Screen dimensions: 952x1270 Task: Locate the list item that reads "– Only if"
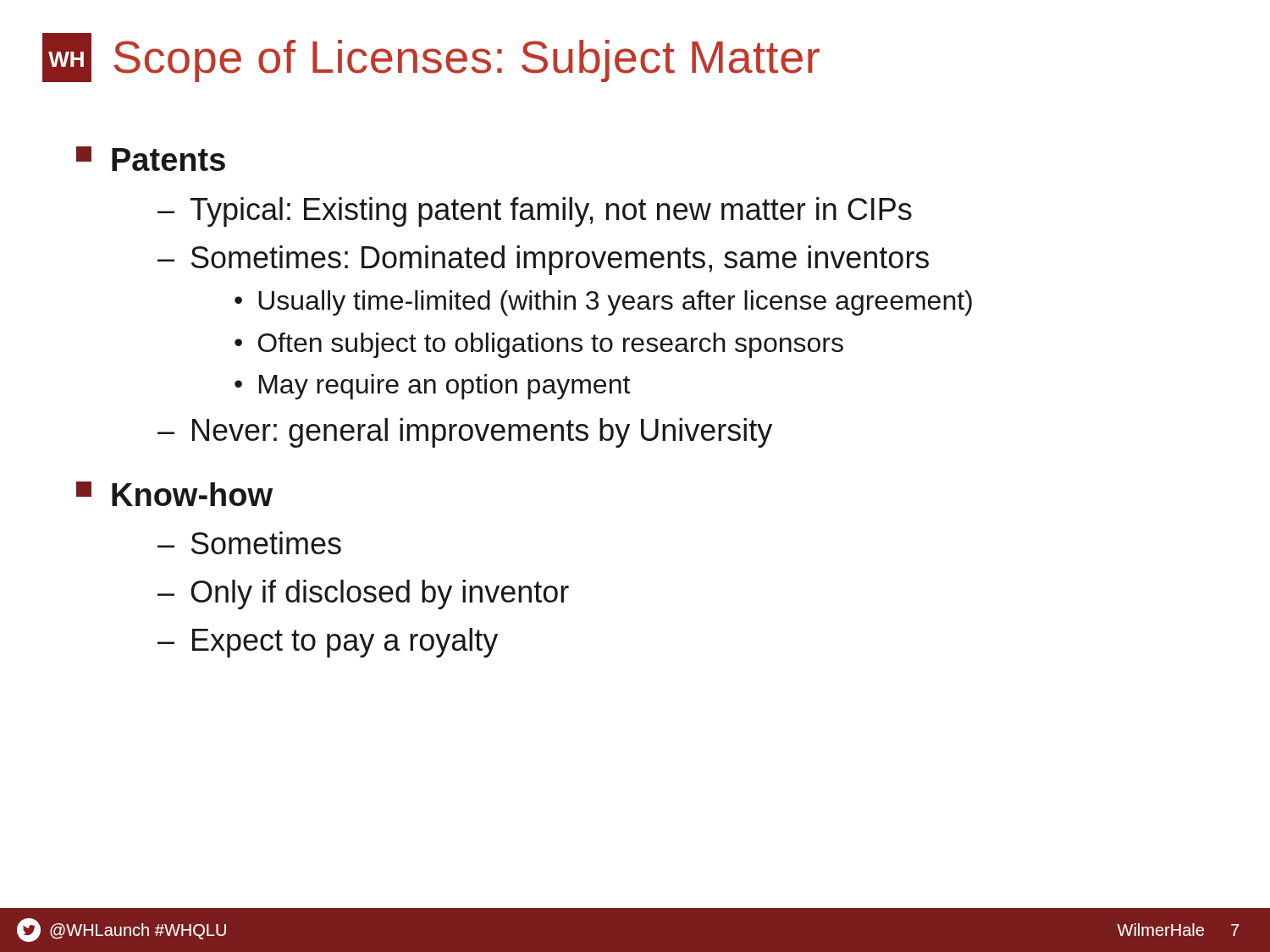(x=363, y=593)
